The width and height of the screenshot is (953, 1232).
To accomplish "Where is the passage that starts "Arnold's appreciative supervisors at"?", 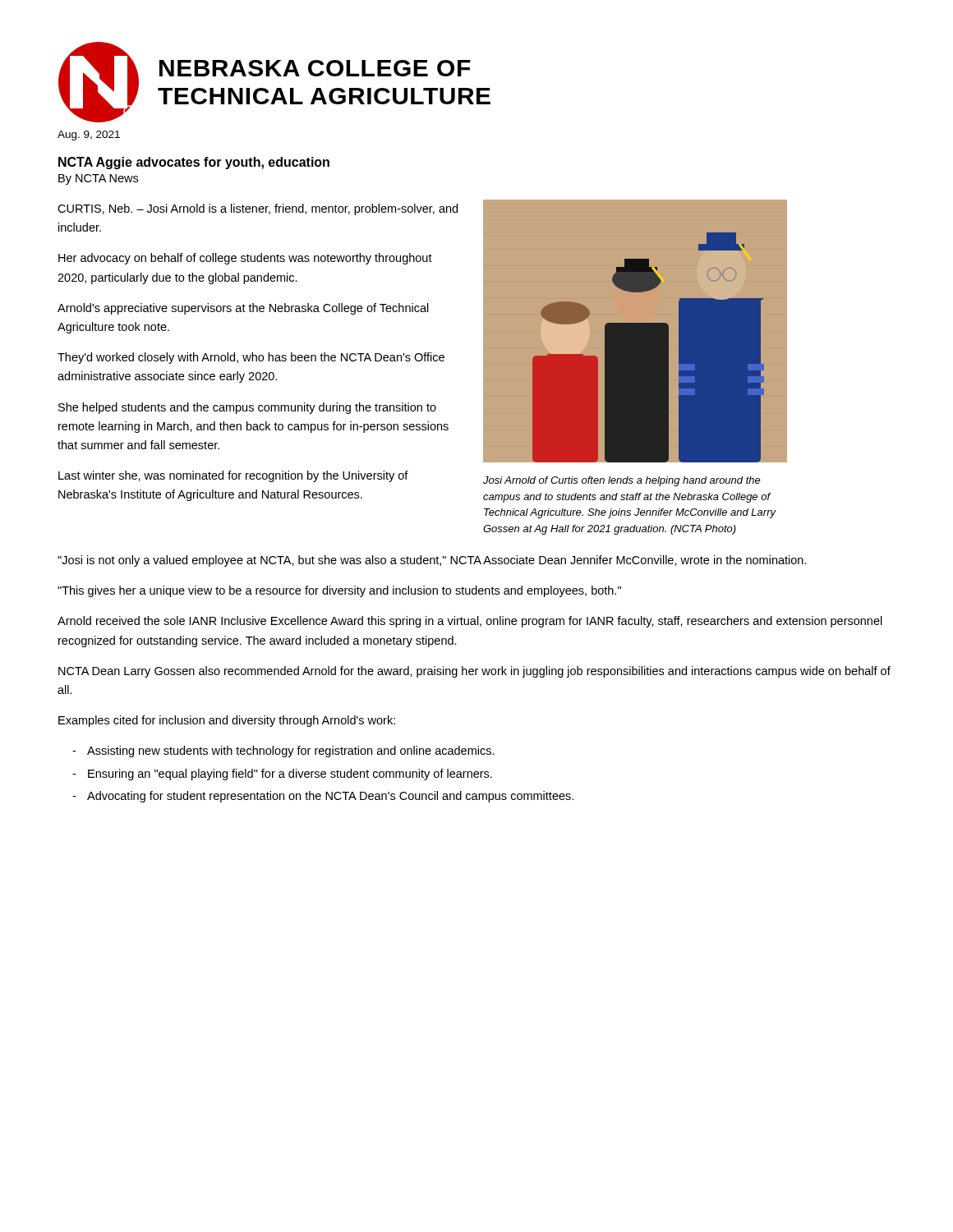I will coord(243,317).
